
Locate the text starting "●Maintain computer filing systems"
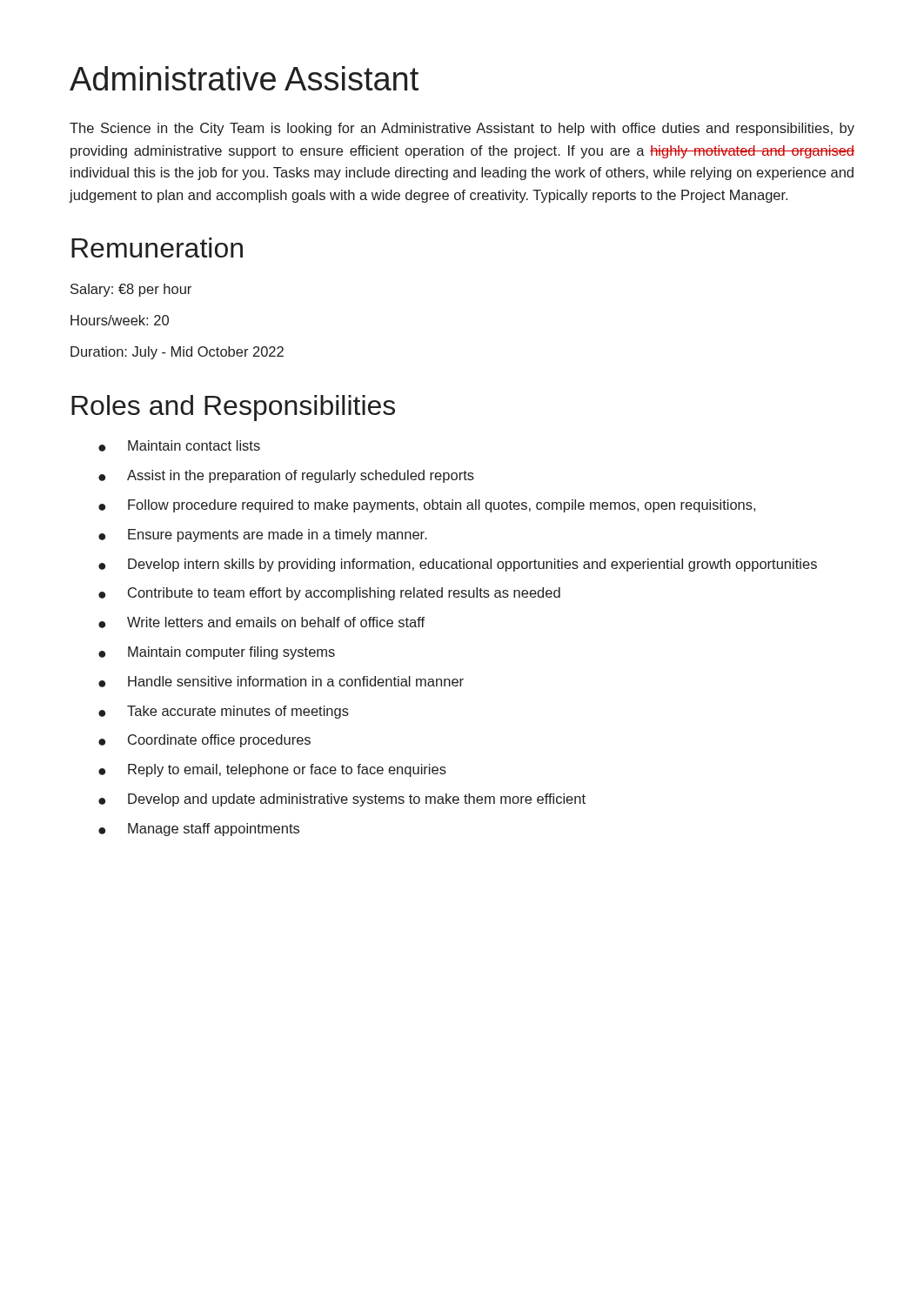pyautogui.click(x=217, y=653)
